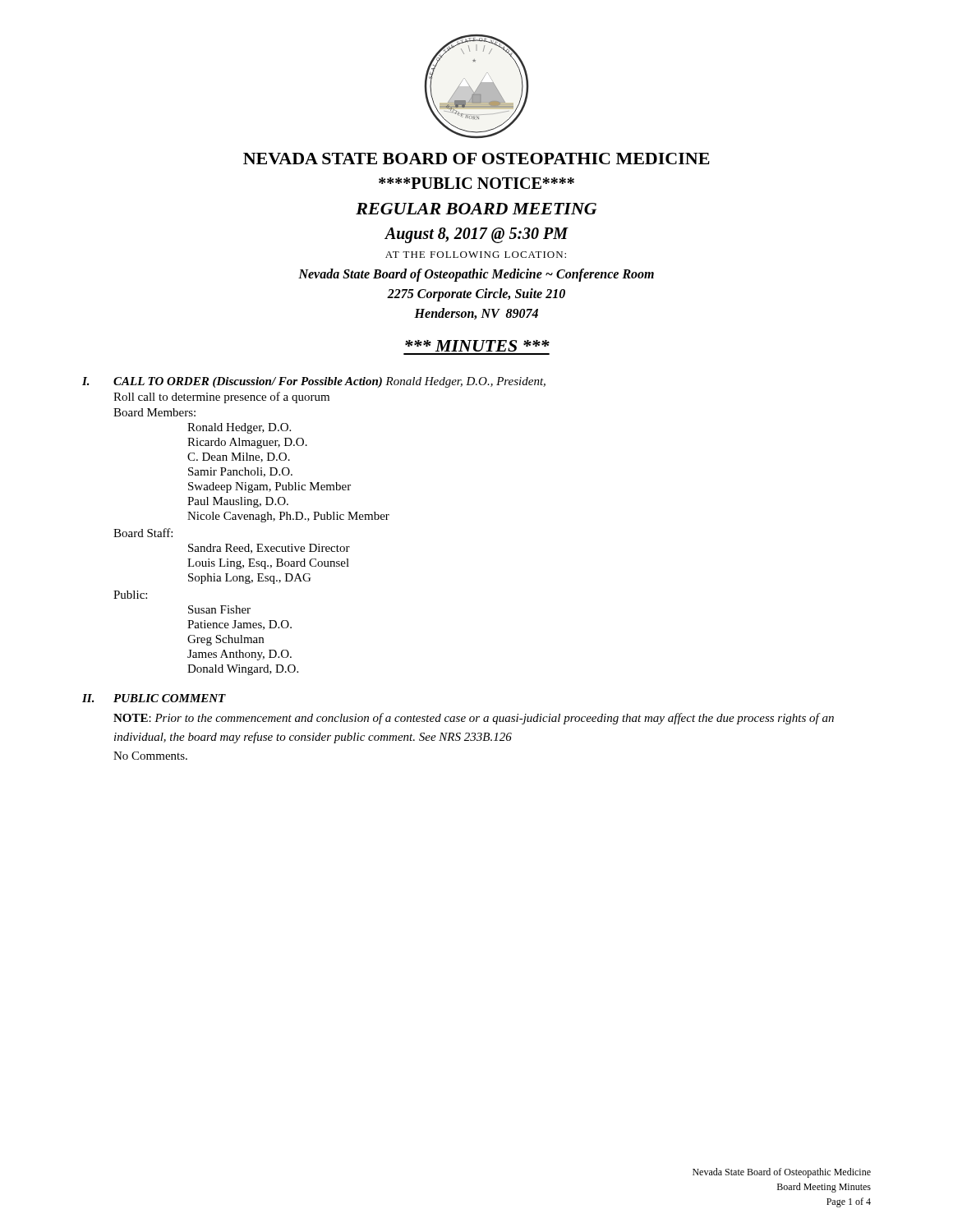Click on the title containing "*** MINUTES ***"
This screenshot has width=953, height=1232.
pyautogui.click(x=476, y=345)
